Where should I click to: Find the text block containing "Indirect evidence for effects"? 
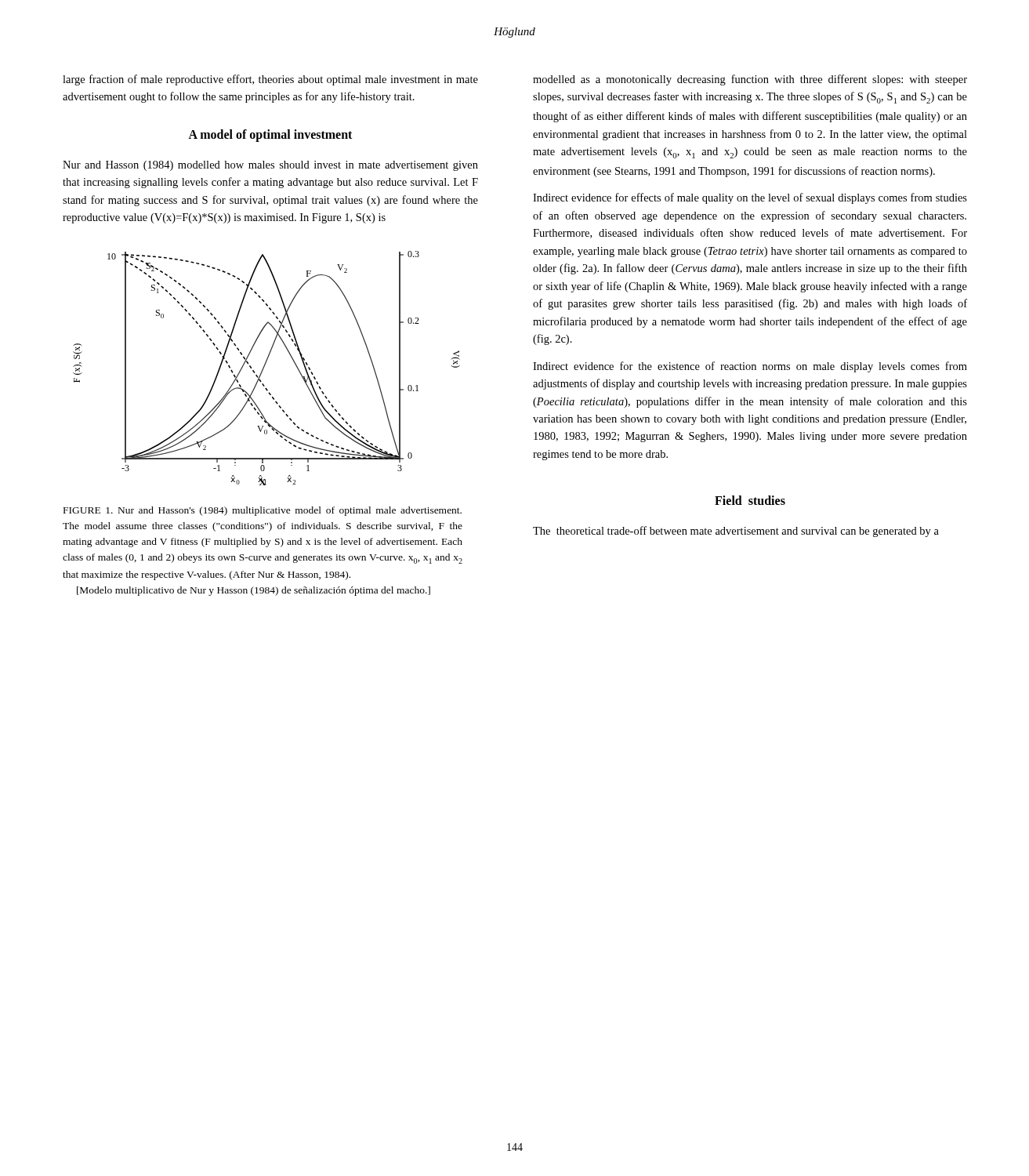(x=750, y=268)
